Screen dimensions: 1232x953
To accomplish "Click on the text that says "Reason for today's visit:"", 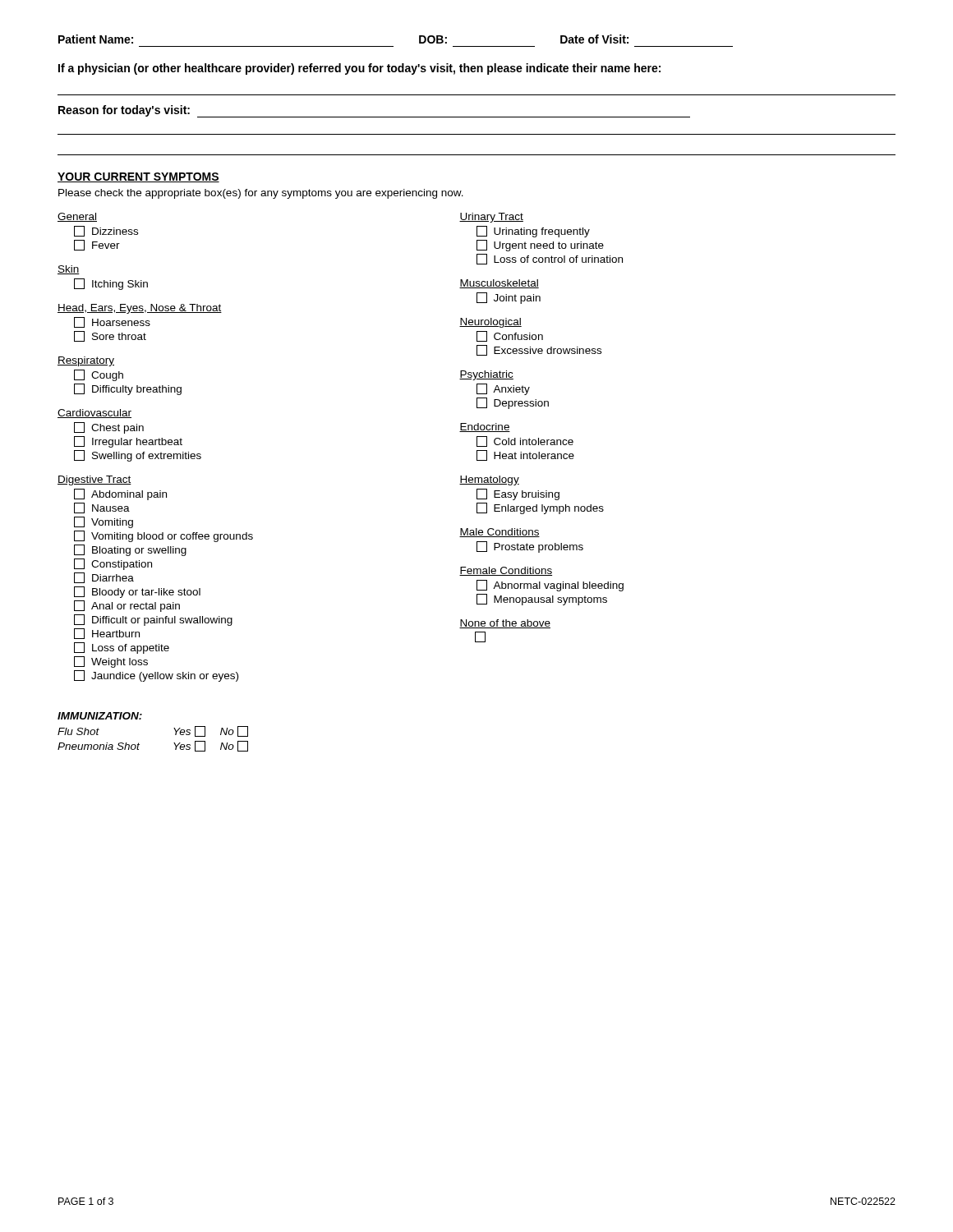I will click(x=476, y=129).
